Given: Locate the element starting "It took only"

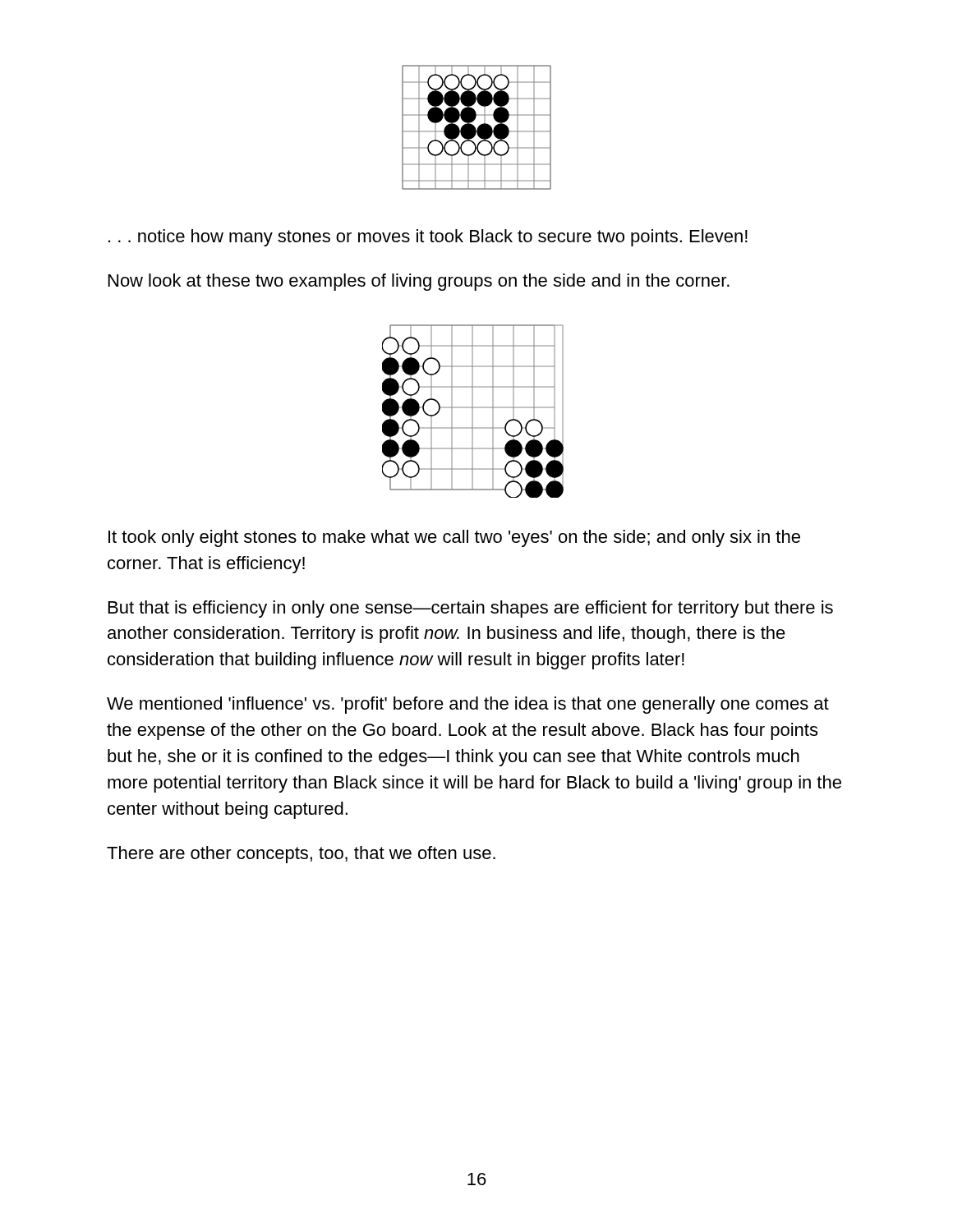Looking at the screenshot, I should coord(454,550).
